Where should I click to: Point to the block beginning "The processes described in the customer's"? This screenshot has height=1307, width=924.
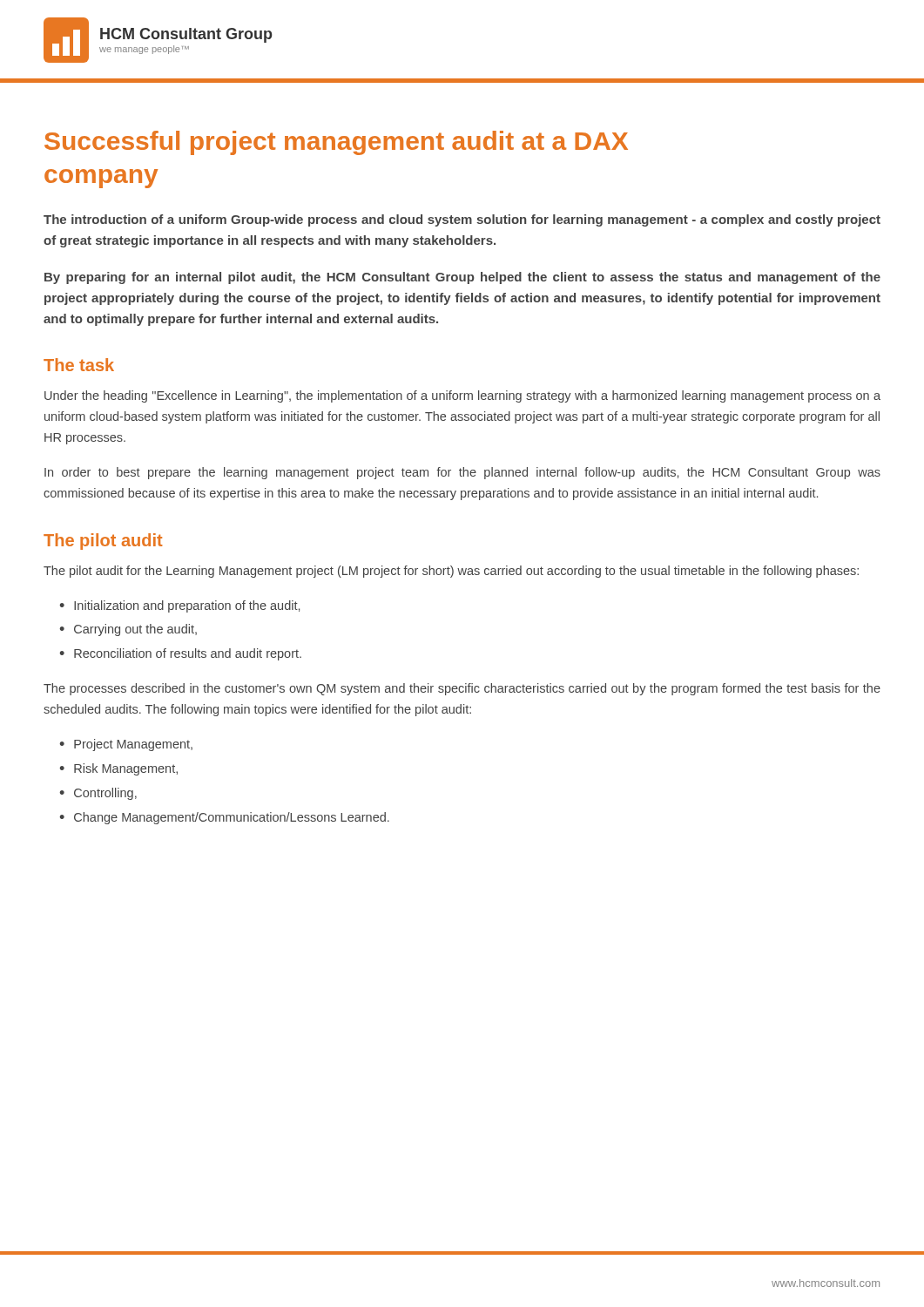pyautogui.click(x=462, y=699)
